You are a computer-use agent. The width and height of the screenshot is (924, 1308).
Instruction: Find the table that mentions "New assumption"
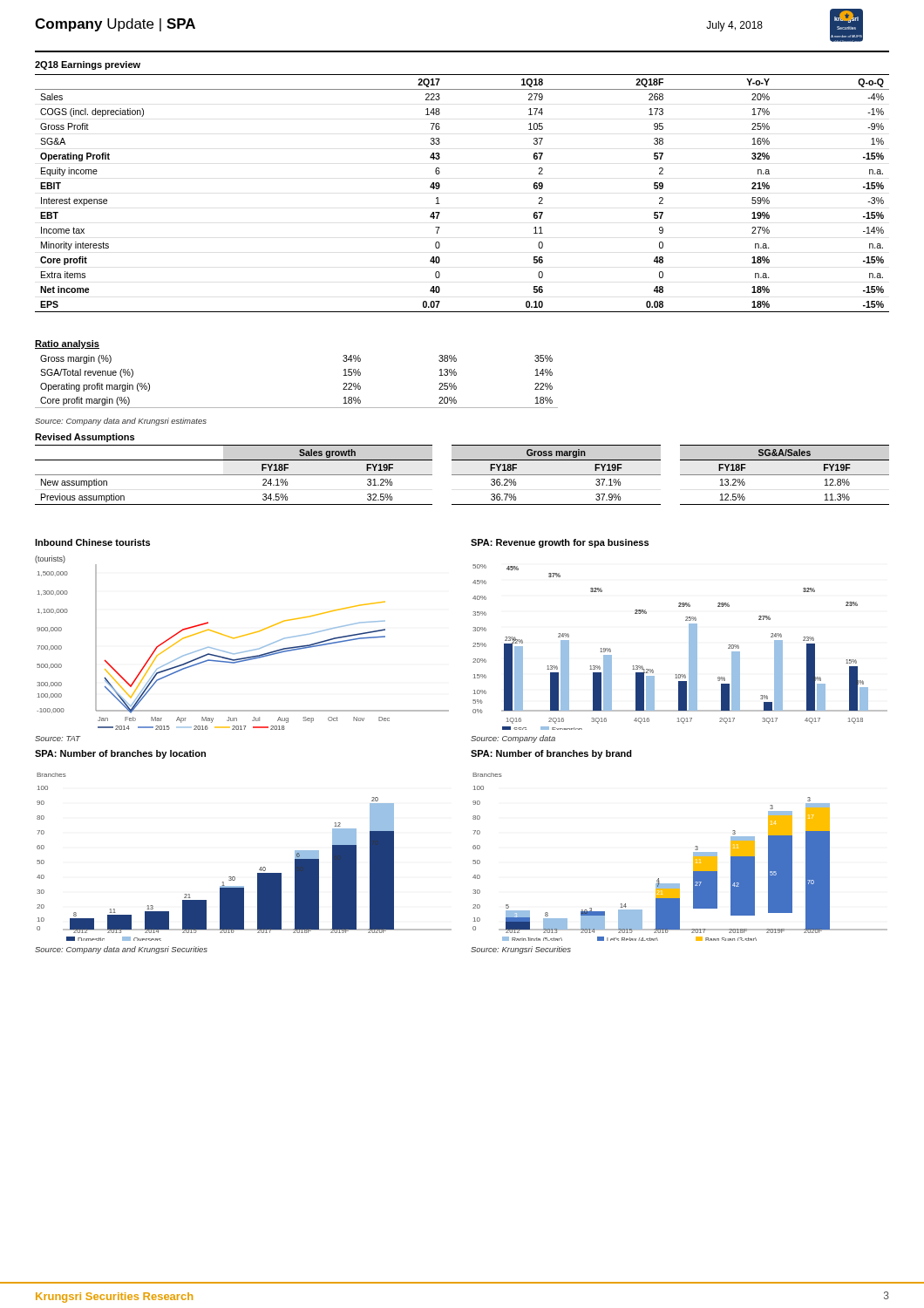[x=462, y=475]
